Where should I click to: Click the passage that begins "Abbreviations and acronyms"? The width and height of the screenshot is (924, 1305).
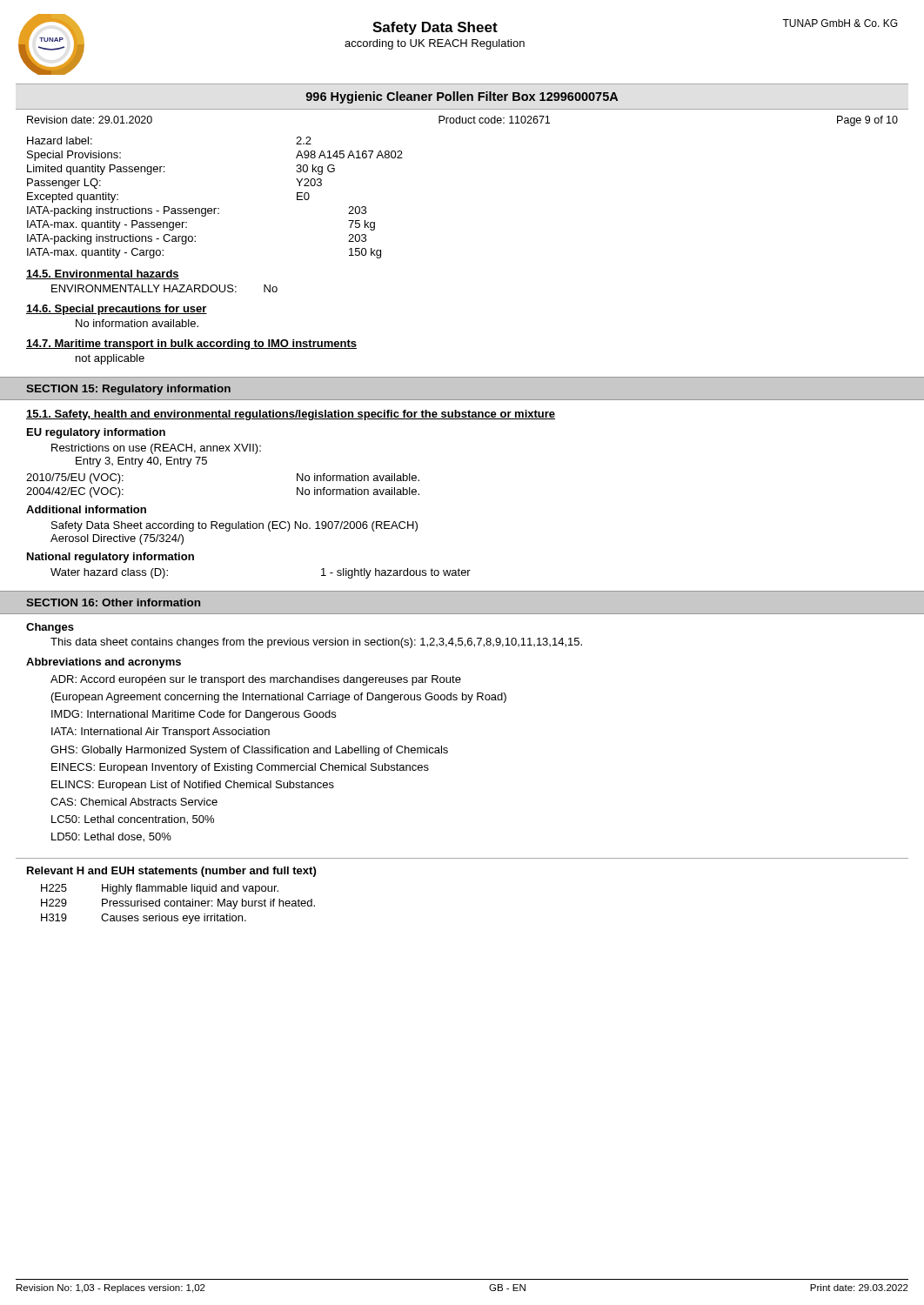tap(104, 663)
